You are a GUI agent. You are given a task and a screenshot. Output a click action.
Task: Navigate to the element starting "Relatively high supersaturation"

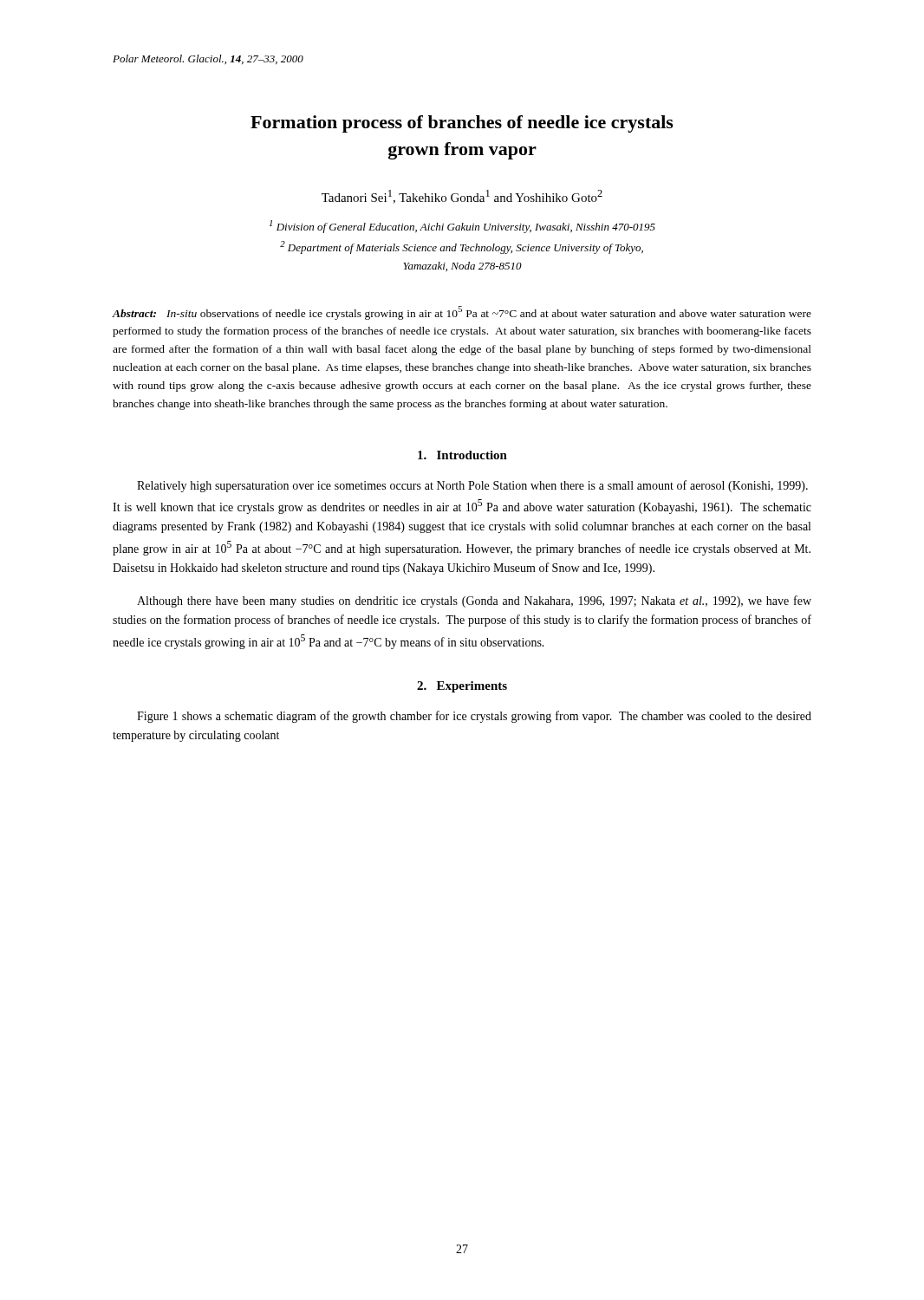coord(462,527)
